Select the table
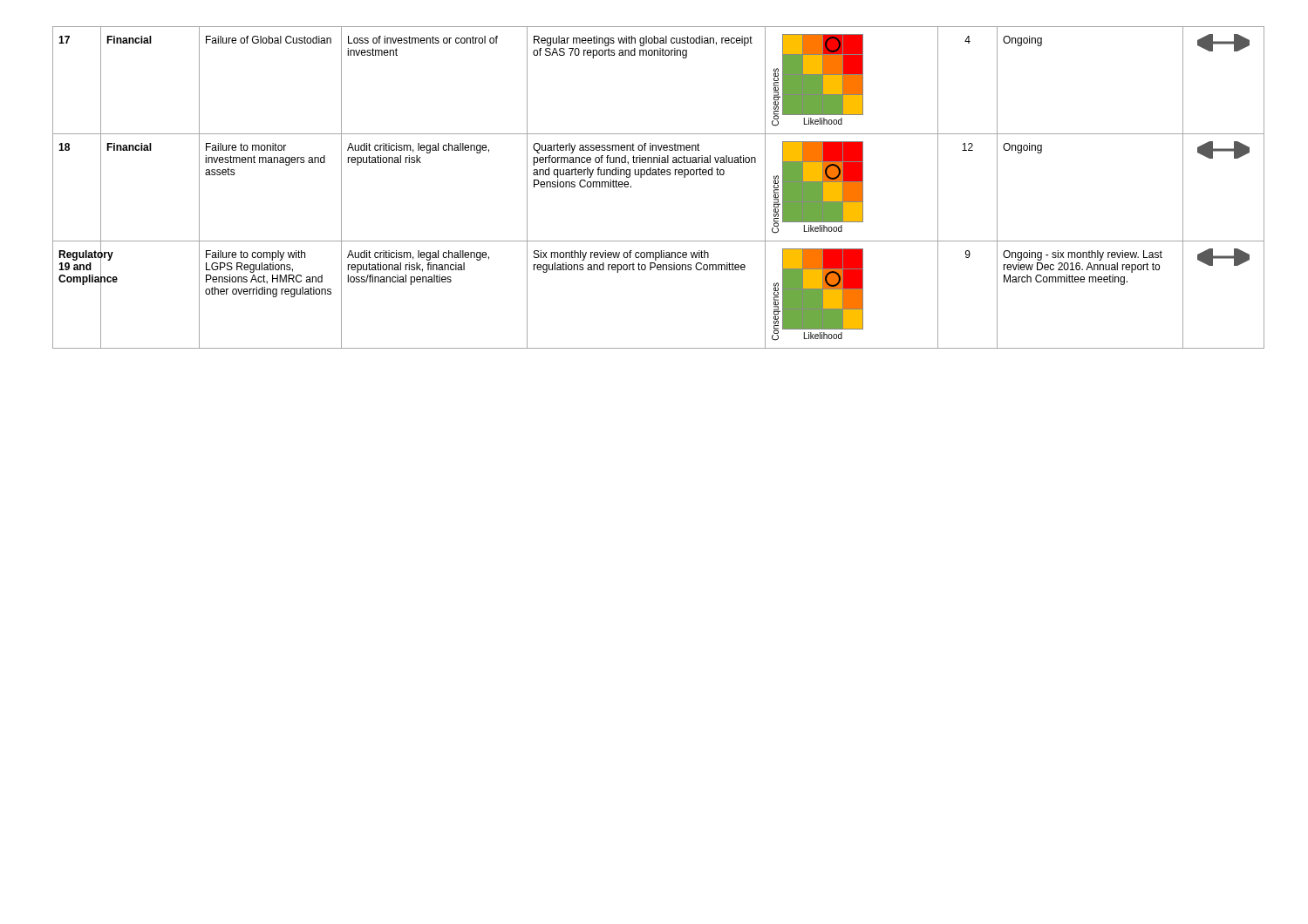This screenshot has width=1308, height=924. 654,187
